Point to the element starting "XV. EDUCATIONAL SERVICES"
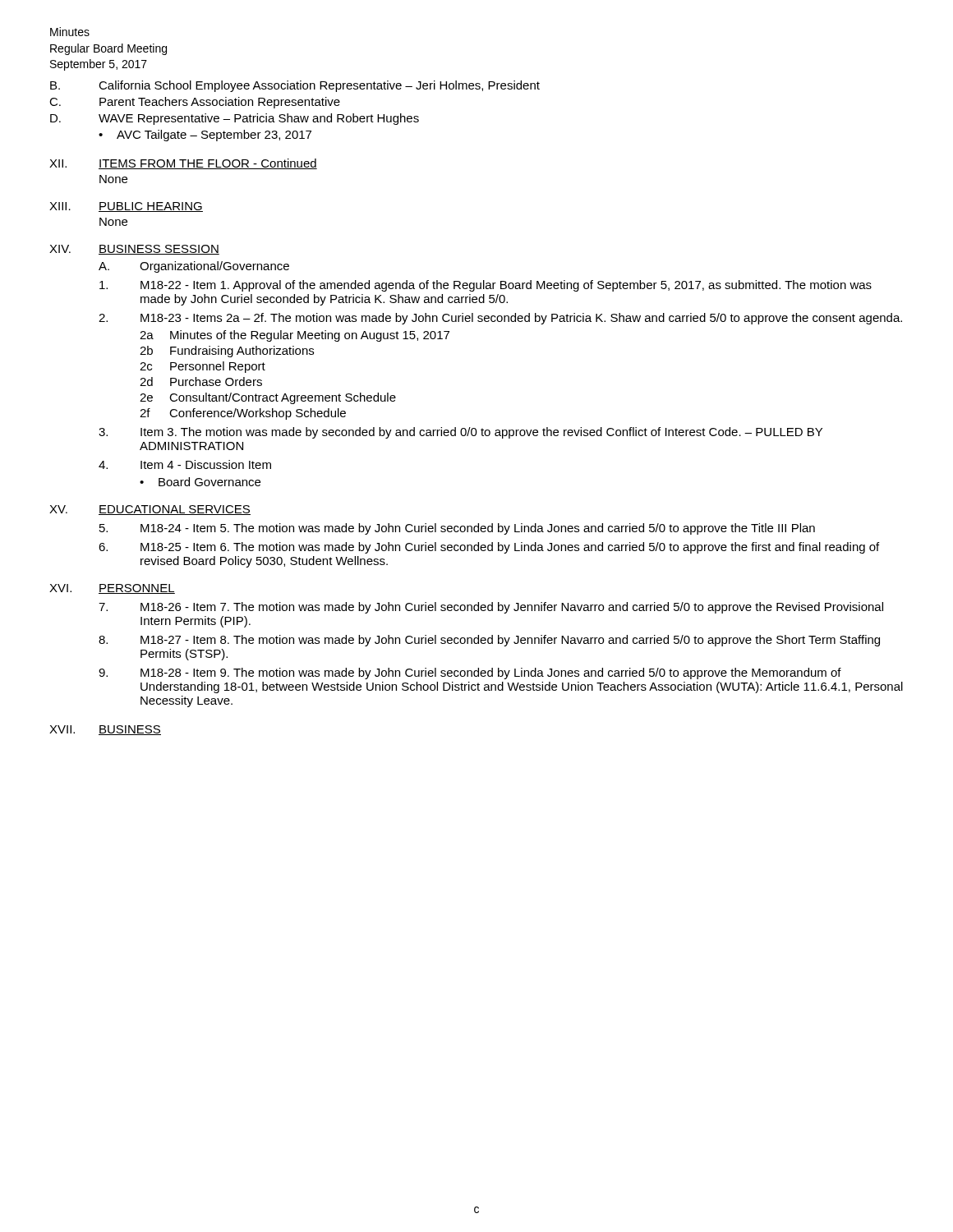Screen dimensions: 1232x953 (x=150, y=509)
